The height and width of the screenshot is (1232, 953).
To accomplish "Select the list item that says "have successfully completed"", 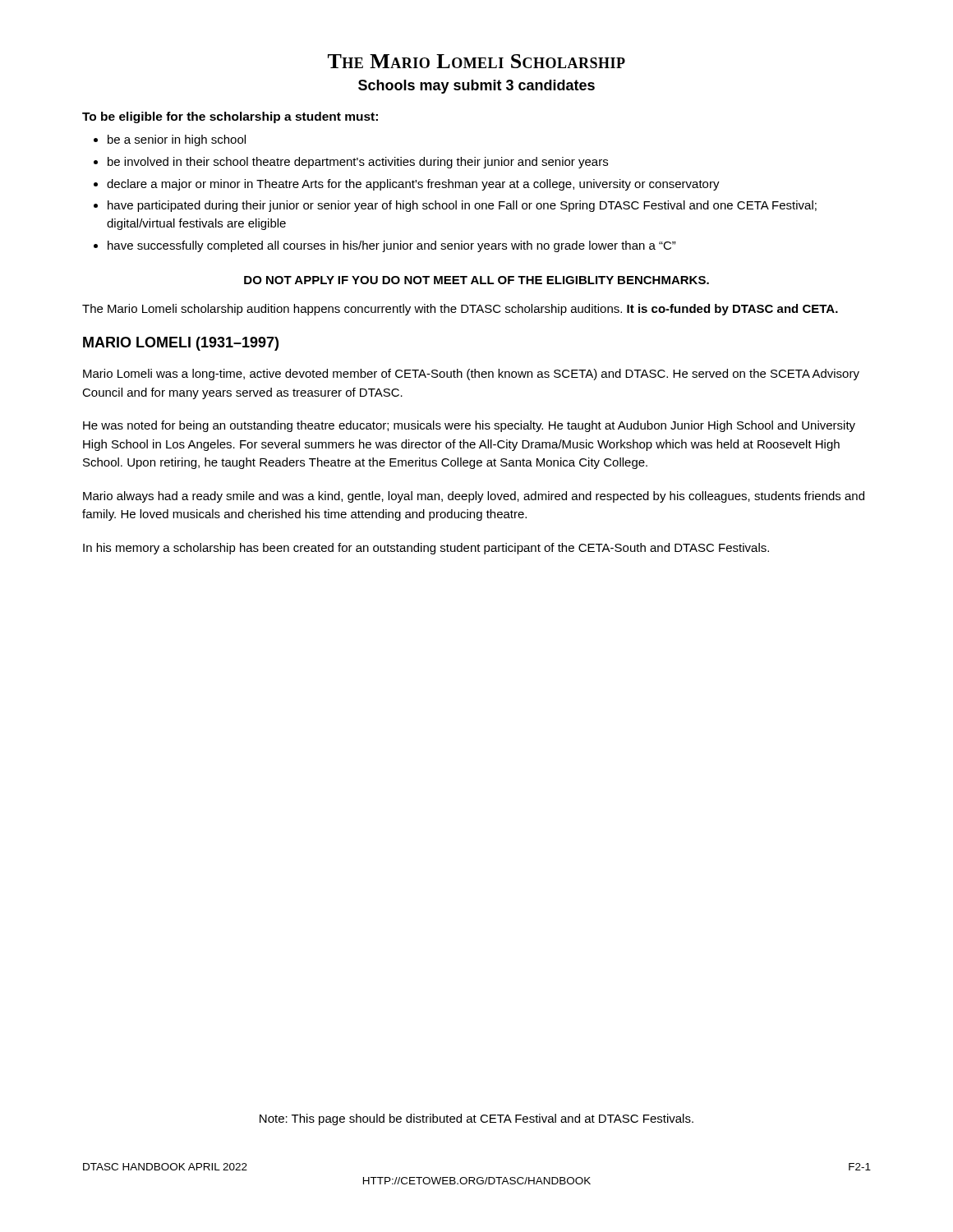I will tap(391, 245).
